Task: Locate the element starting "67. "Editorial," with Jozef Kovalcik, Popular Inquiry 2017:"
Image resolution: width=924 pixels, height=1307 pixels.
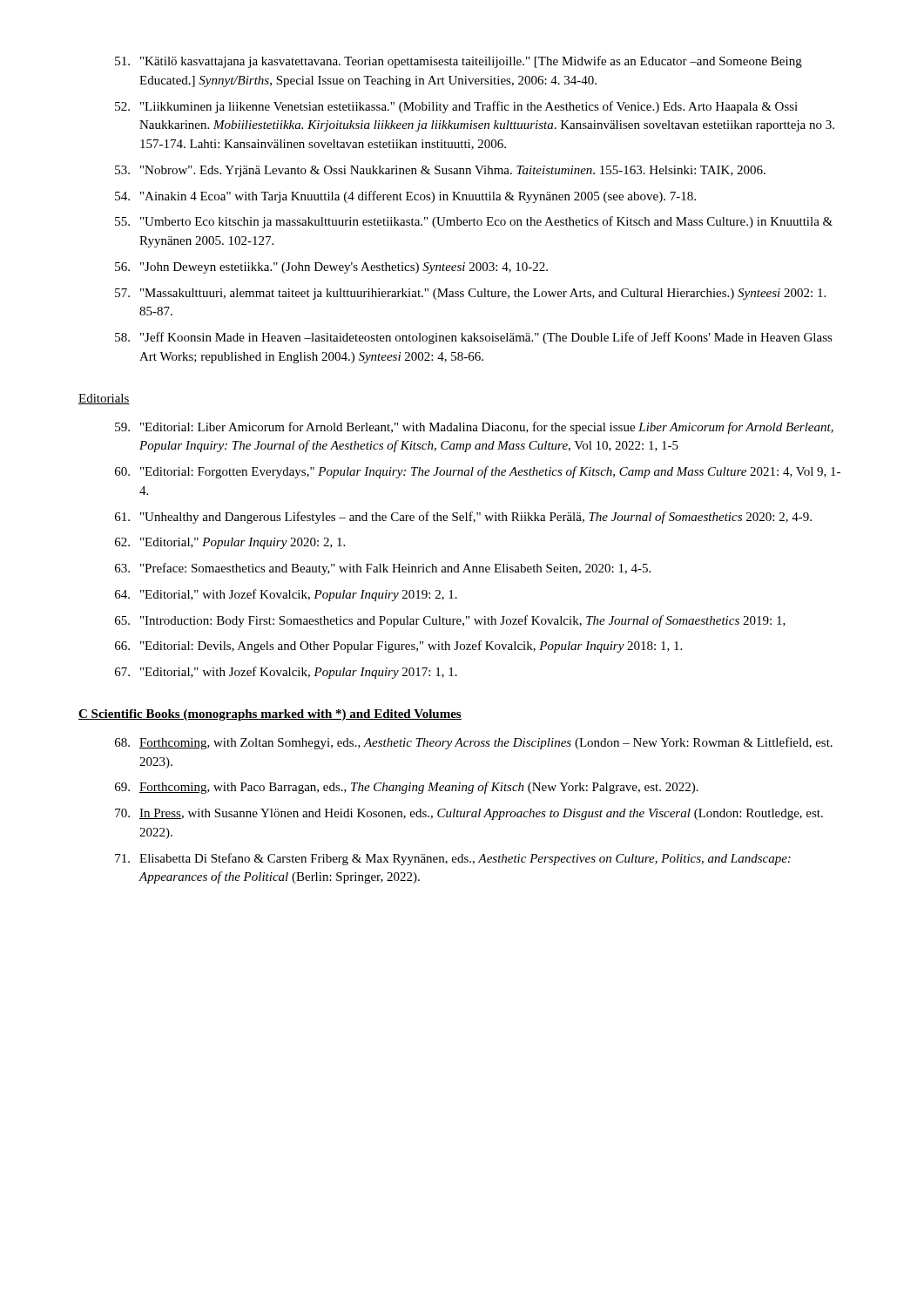Action: 462,673
